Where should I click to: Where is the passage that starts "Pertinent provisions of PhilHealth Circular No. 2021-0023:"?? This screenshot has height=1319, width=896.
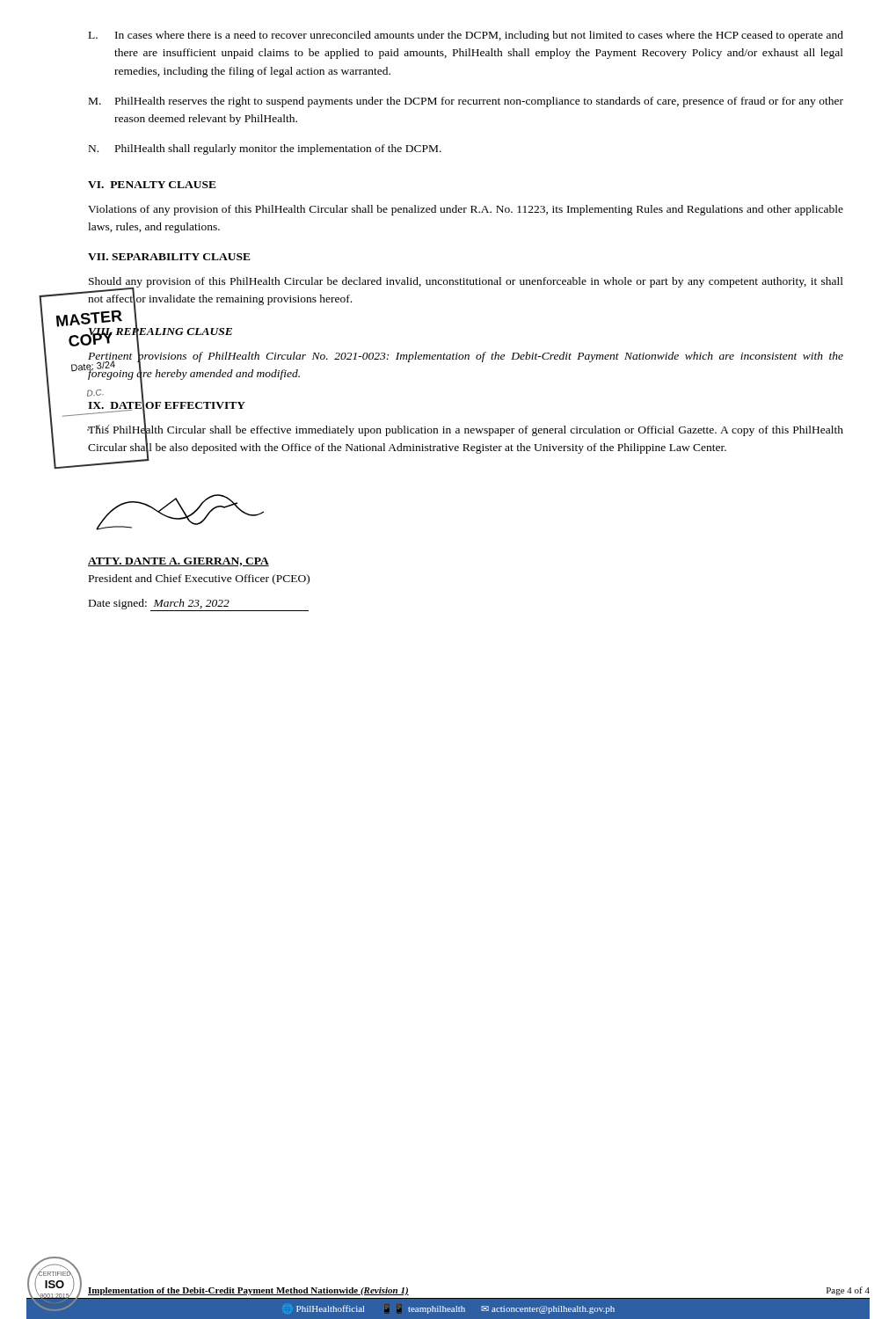pyautogui.click(x=466, y=364)
